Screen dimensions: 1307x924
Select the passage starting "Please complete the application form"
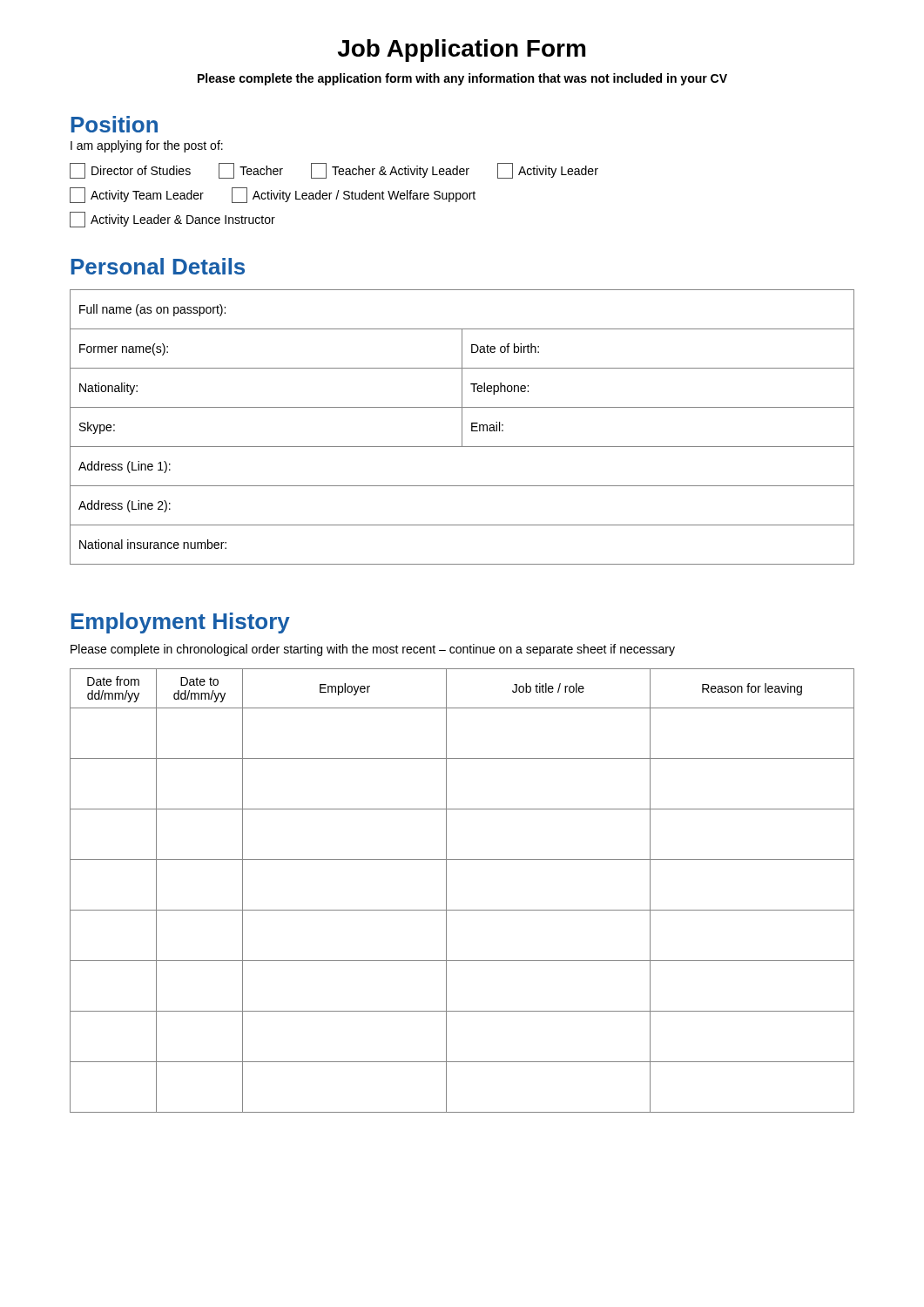pos(462,78)
